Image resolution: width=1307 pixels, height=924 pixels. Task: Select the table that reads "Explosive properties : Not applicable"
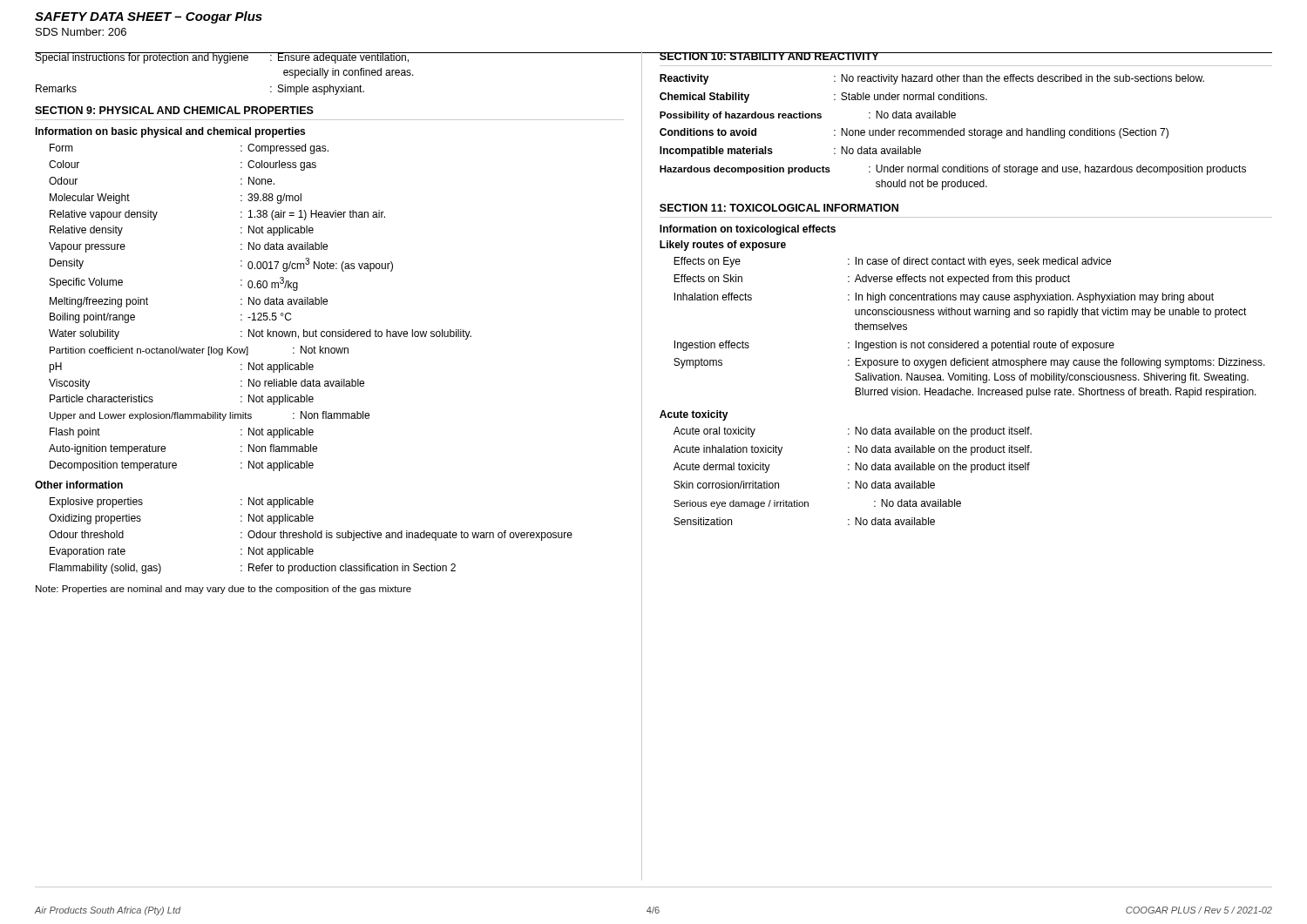coord(329,535)
